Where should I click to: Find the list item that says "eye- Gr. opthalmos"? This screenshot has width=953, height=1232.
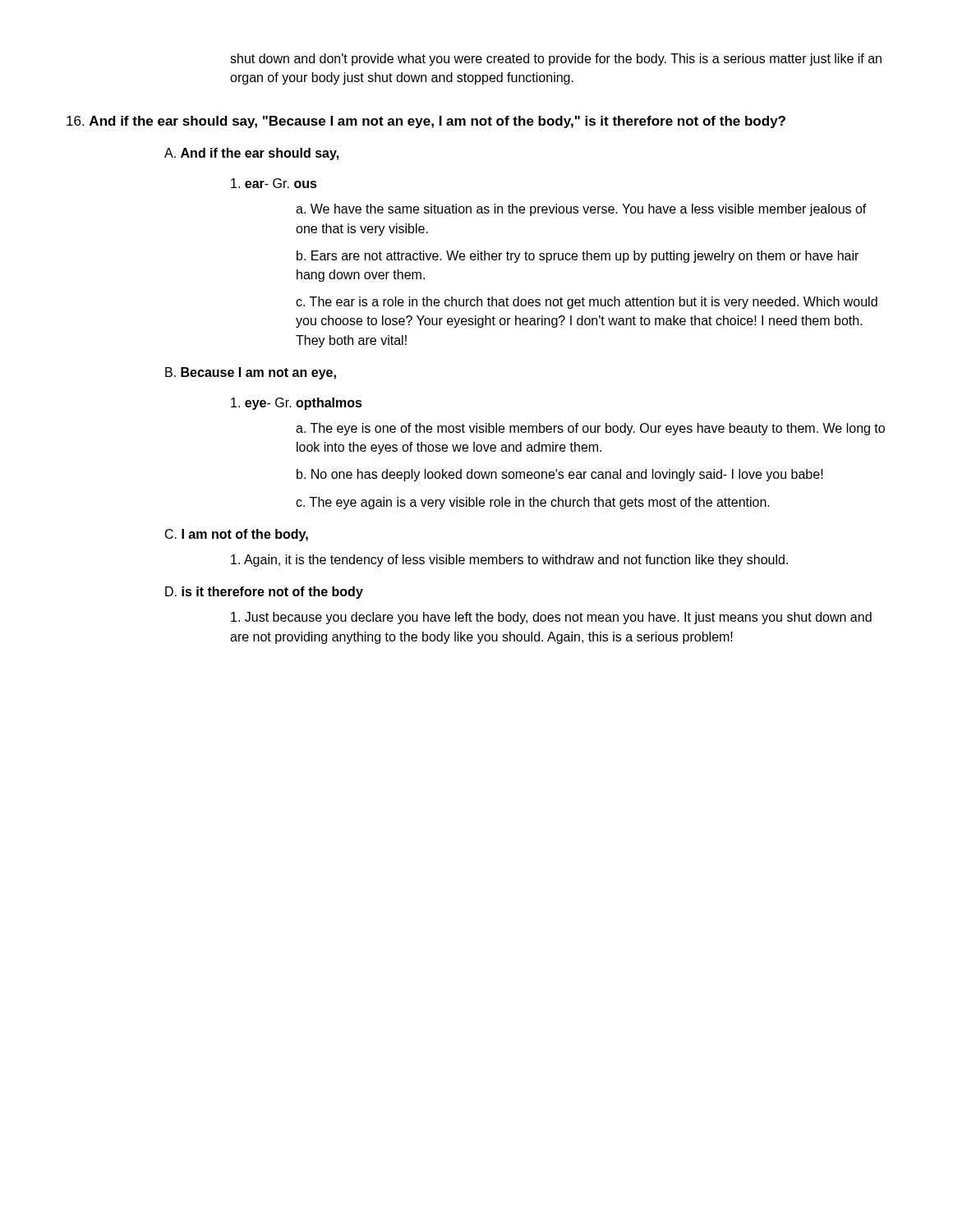click(296, 403)
